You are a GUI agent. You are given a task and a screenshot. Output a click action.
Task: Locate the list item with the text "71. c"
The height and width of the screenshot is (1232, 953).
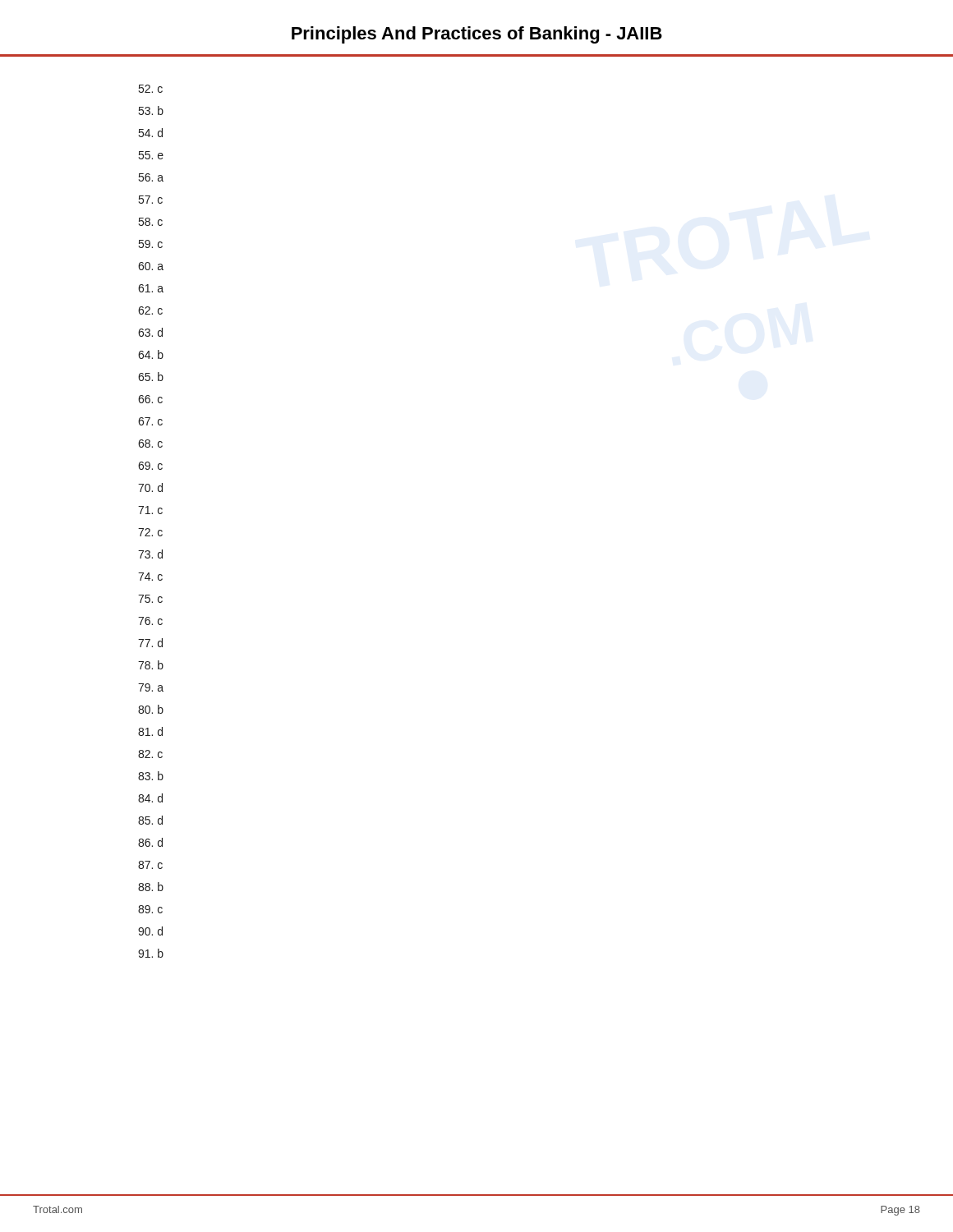tap(150, 510)
